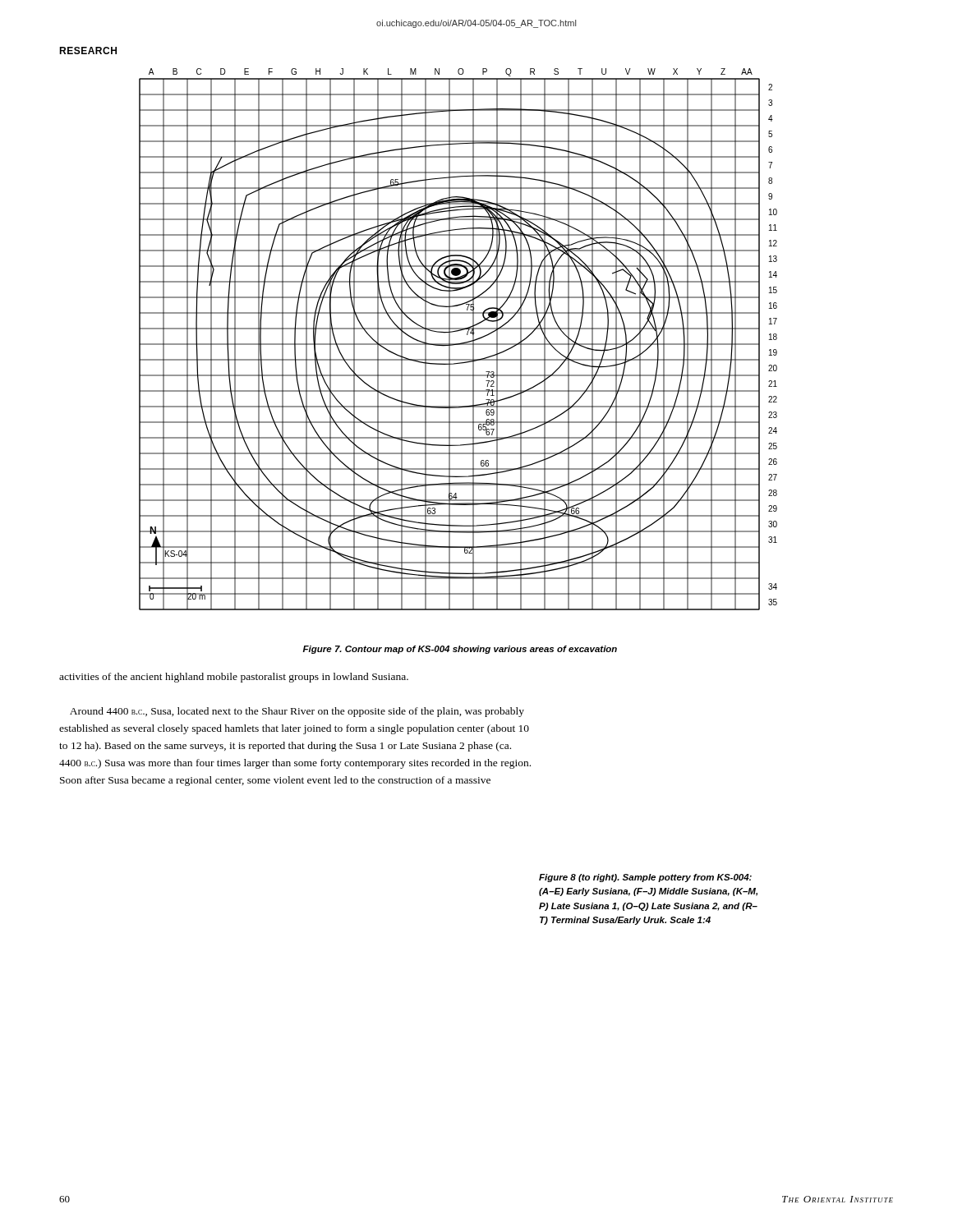Navigate to the passage starting "Figure 7. Contour map of KS-004"
The width and height of the screenshot is (953, 1232).
coord(460,649)
